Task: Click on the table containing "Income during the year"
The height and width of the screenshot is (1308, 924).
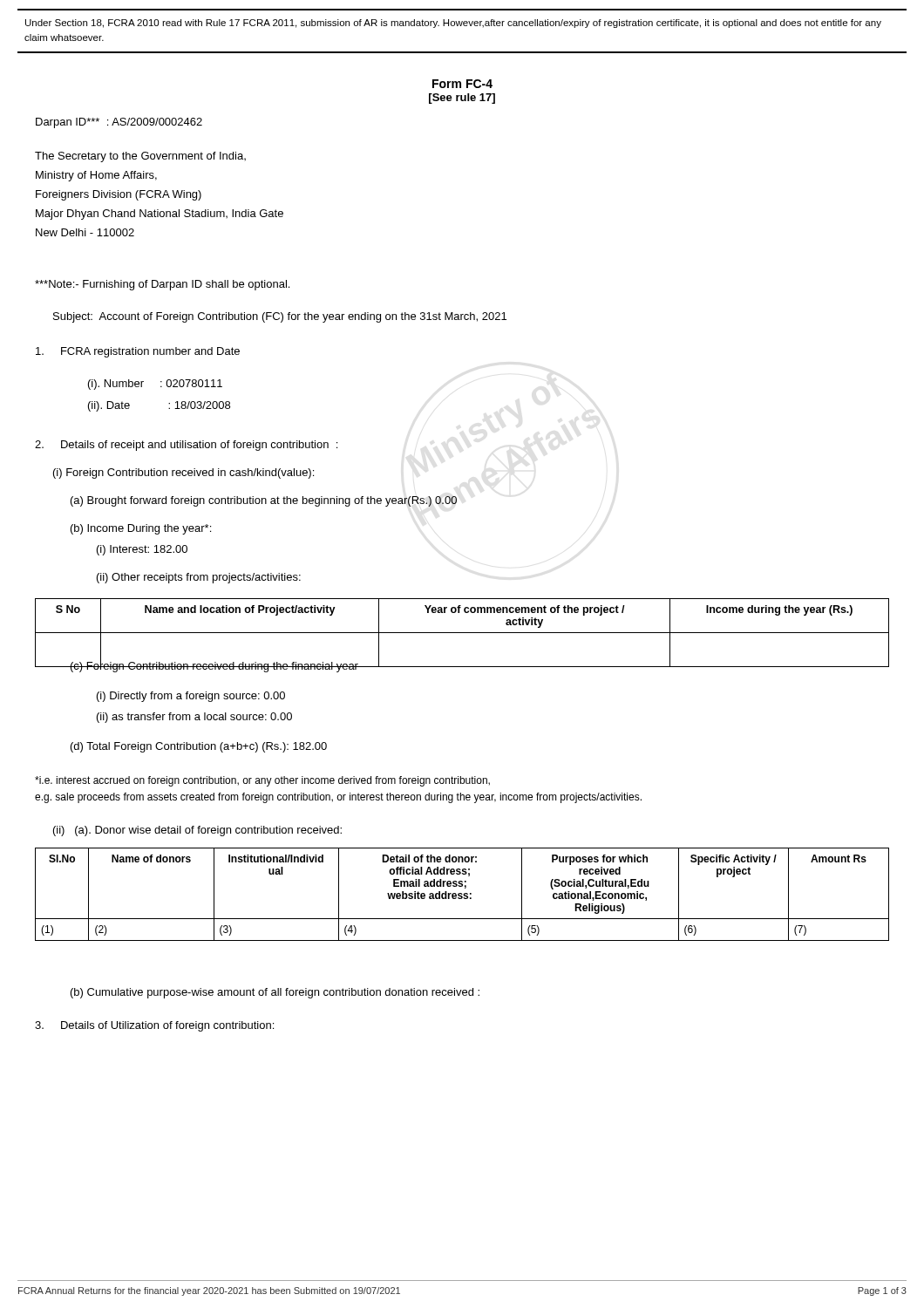Action: (462, 633)
